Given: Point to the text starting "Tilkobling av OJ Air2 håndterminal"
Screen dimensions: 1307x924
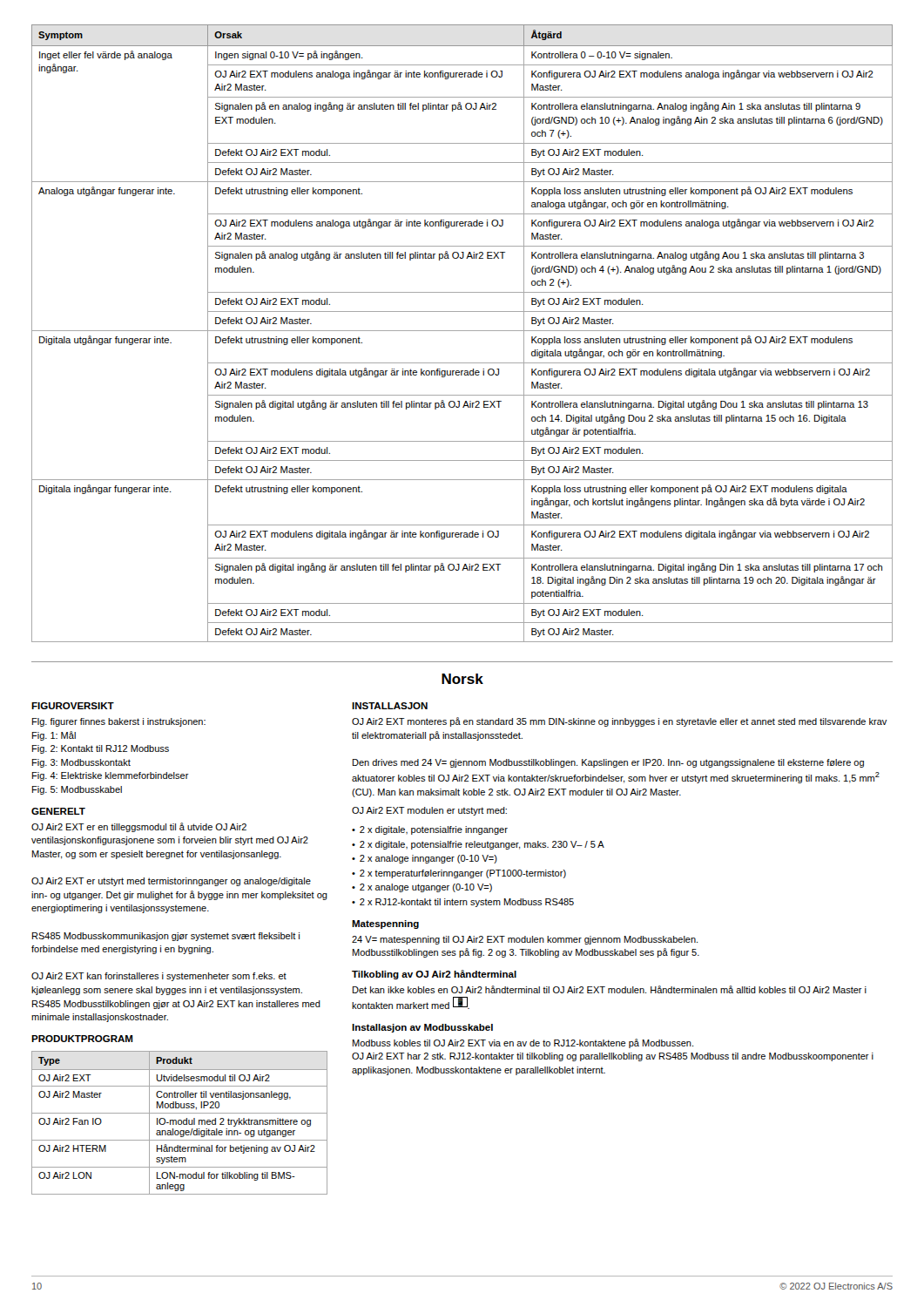Looking at the screenshot, I should [434, 974].
